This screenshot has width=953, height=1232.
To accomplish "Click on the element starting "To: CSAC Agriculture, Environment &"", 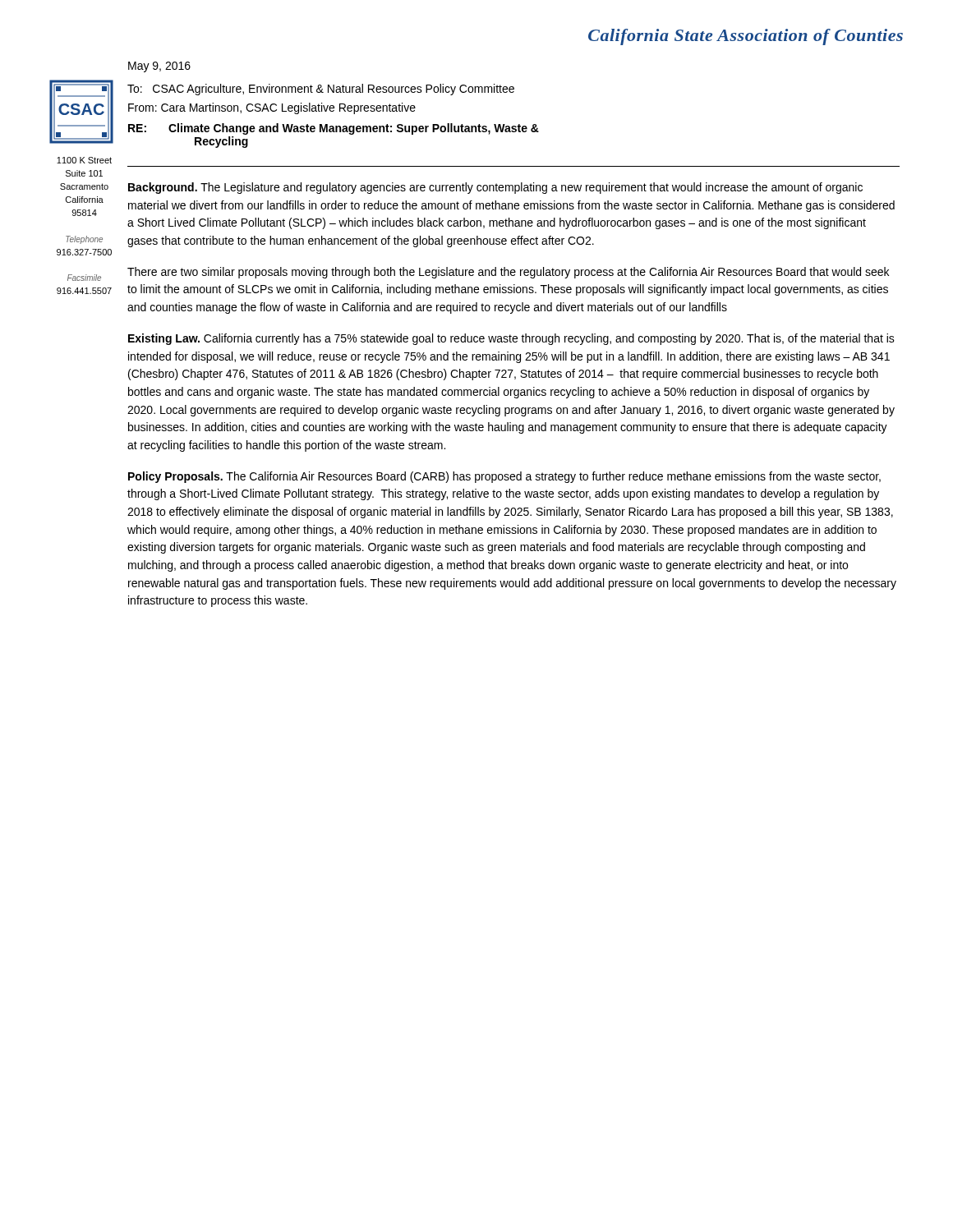I will click(x=321, y=98).
